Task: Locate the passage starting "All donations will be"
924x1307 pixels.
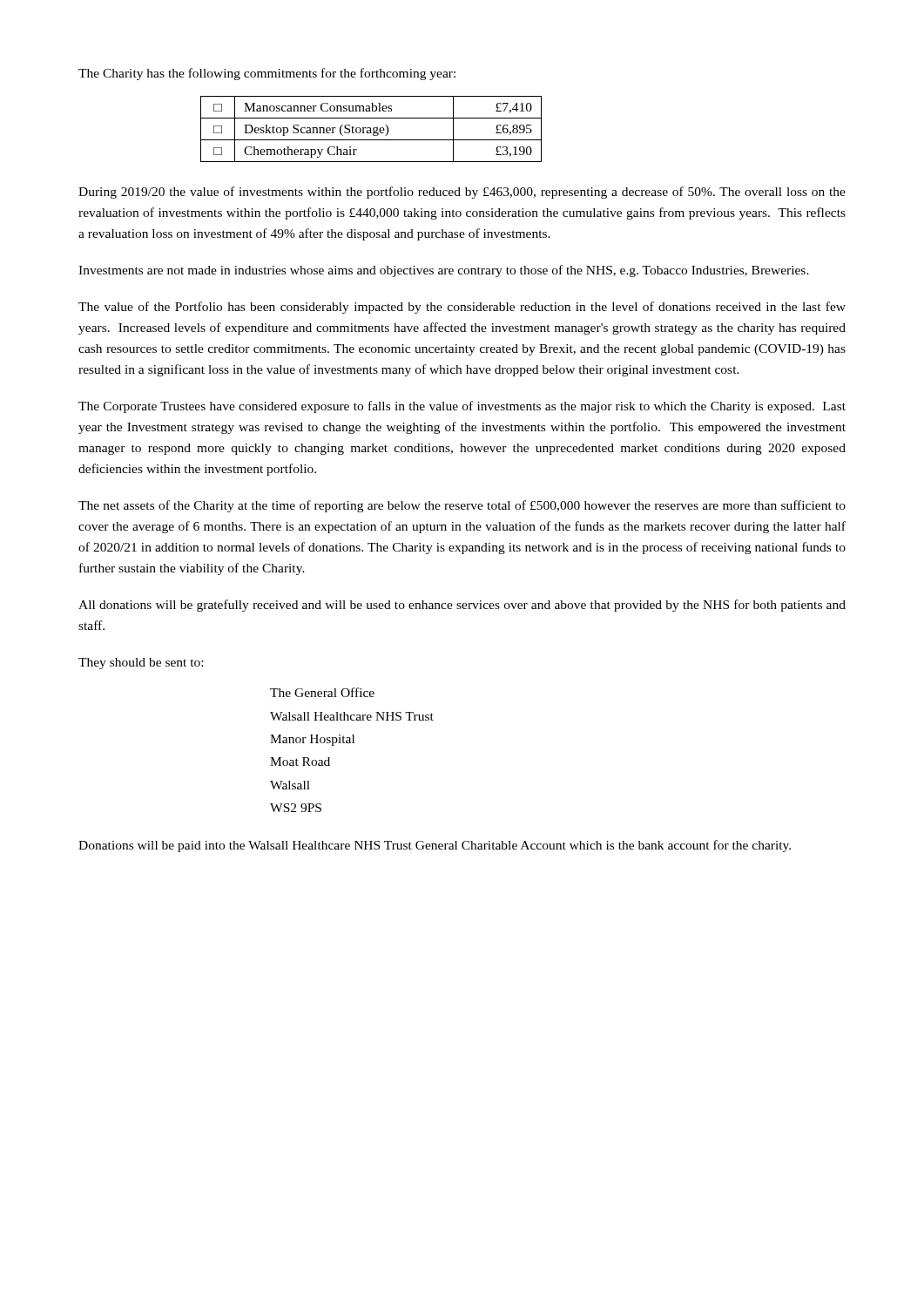Action: point(462,615)
